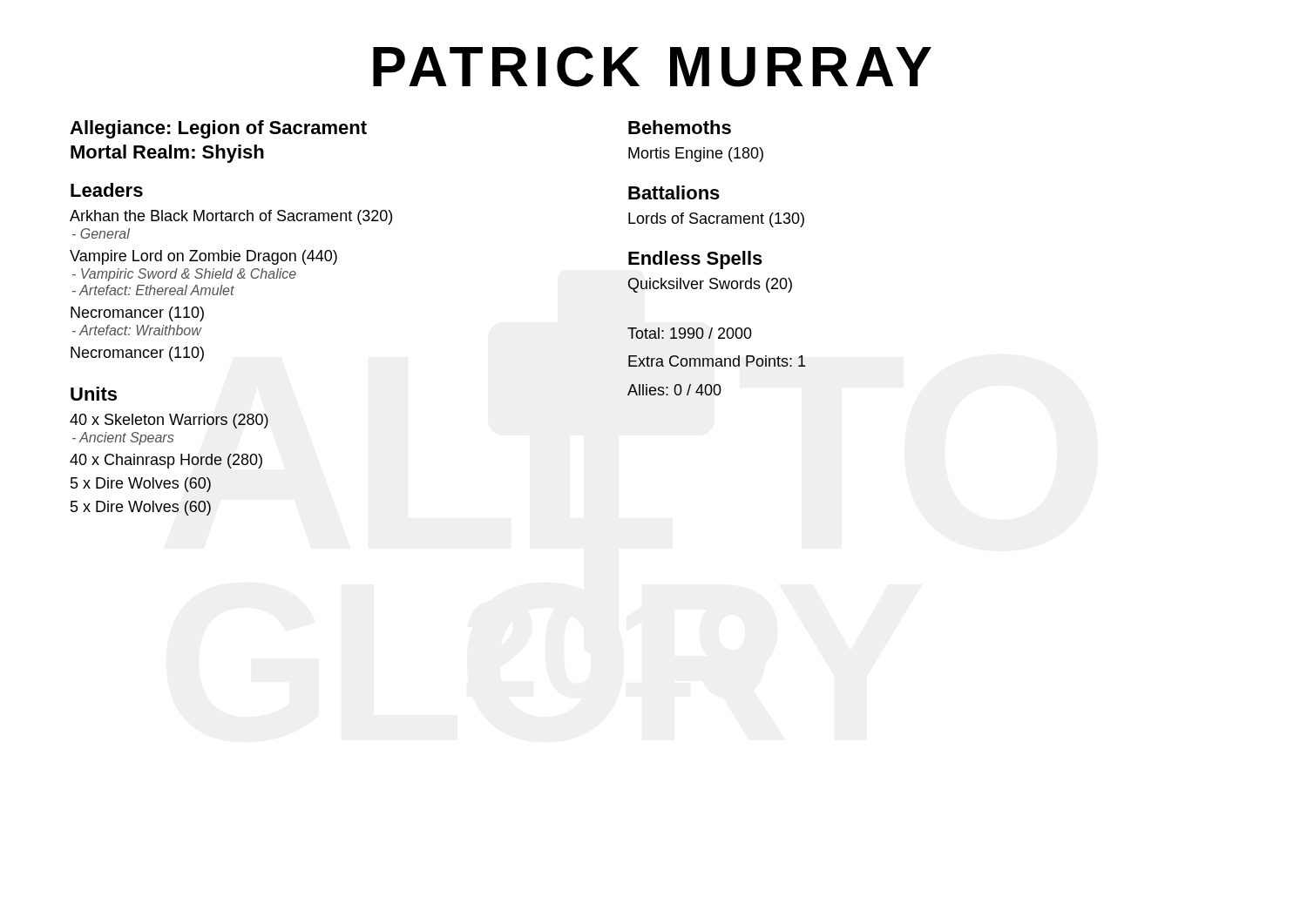Navigate to the text block starting "Mortal Realm: Shyish"

(x=167, y=152)
